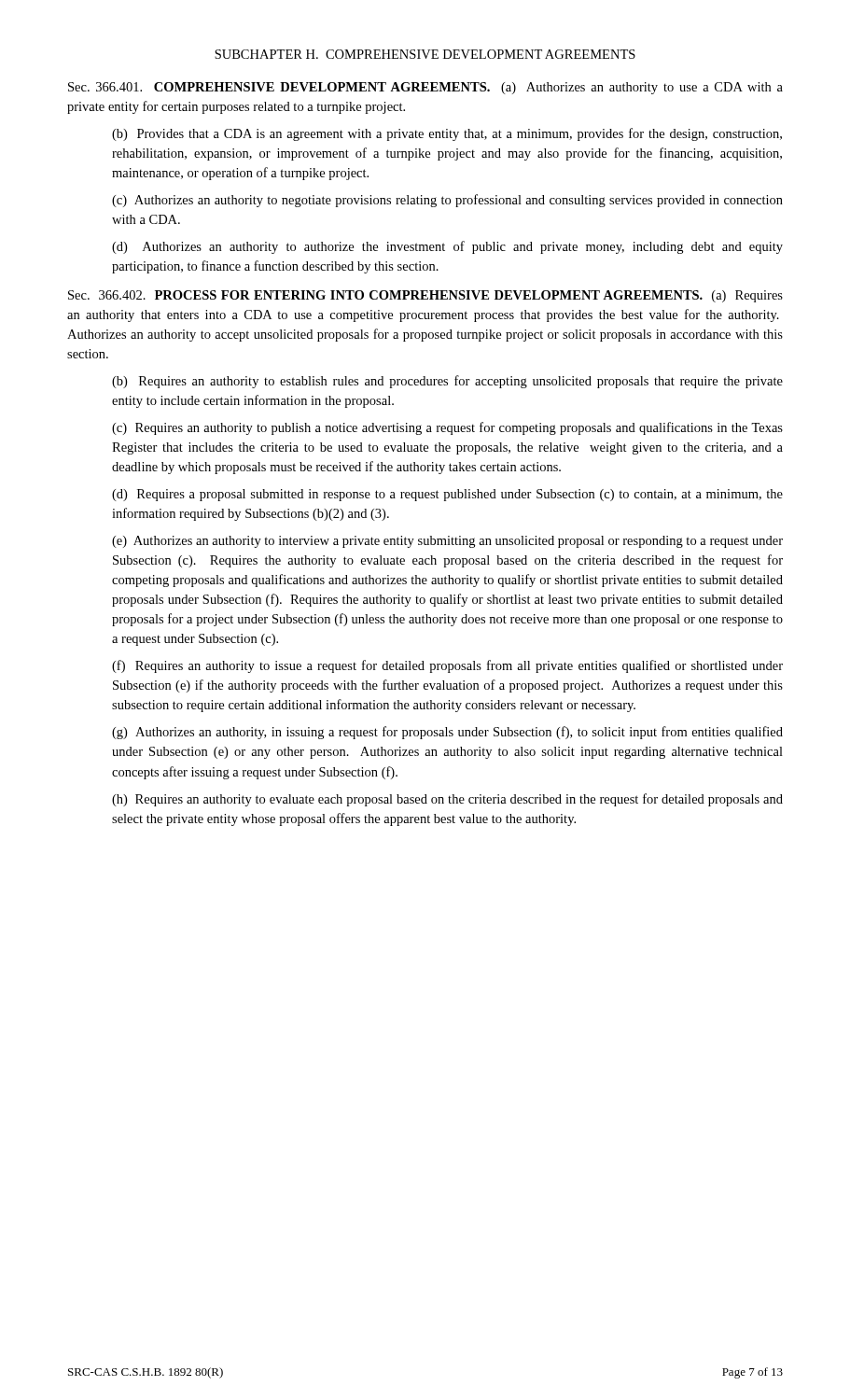
Task: Click on the text block containing "(d) Authorizes an authority to authorize the investment"
Action: pyautogui.click(x=447, y=256)
